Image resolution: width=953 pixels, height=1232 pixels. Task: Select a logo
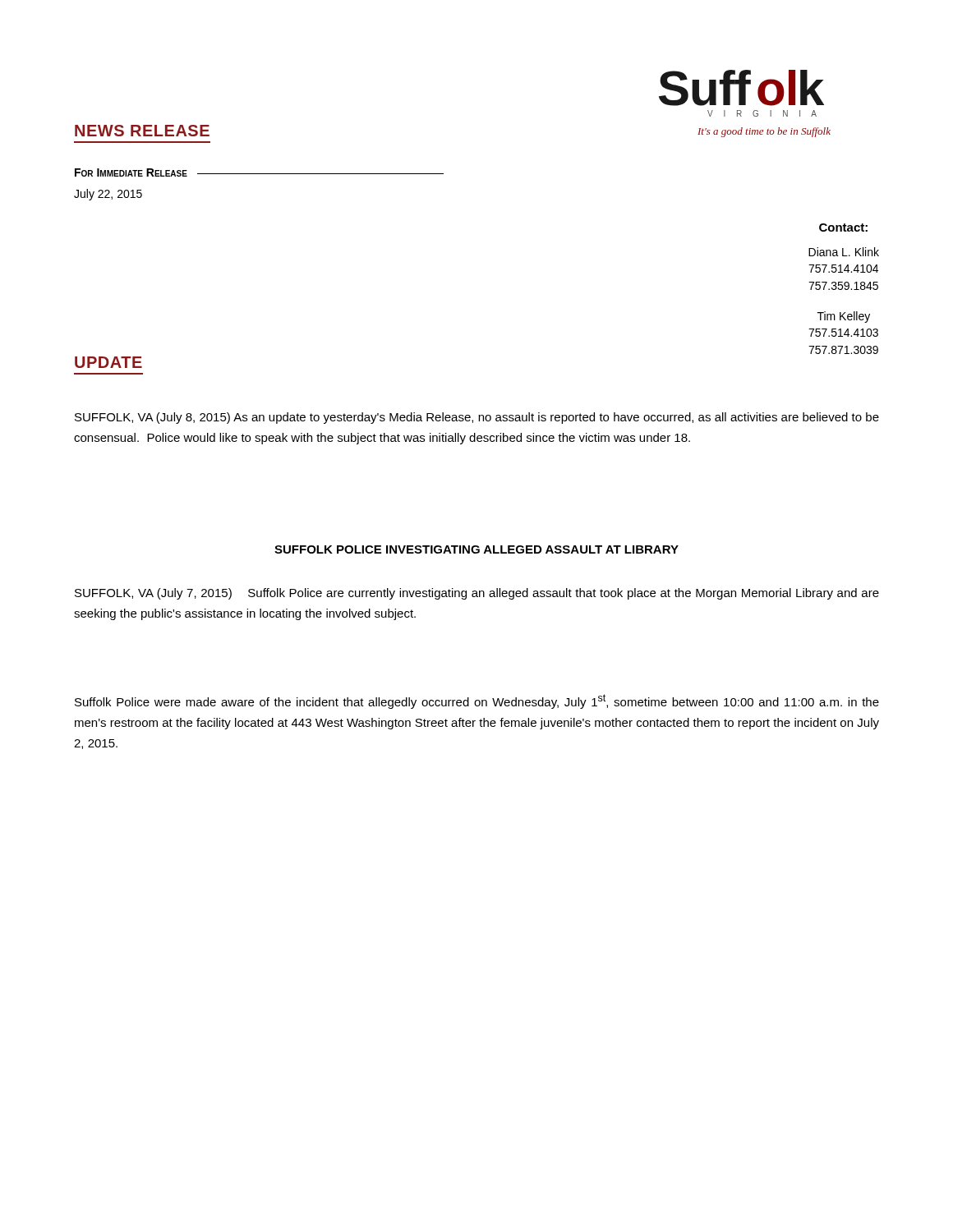click(764, 94)
